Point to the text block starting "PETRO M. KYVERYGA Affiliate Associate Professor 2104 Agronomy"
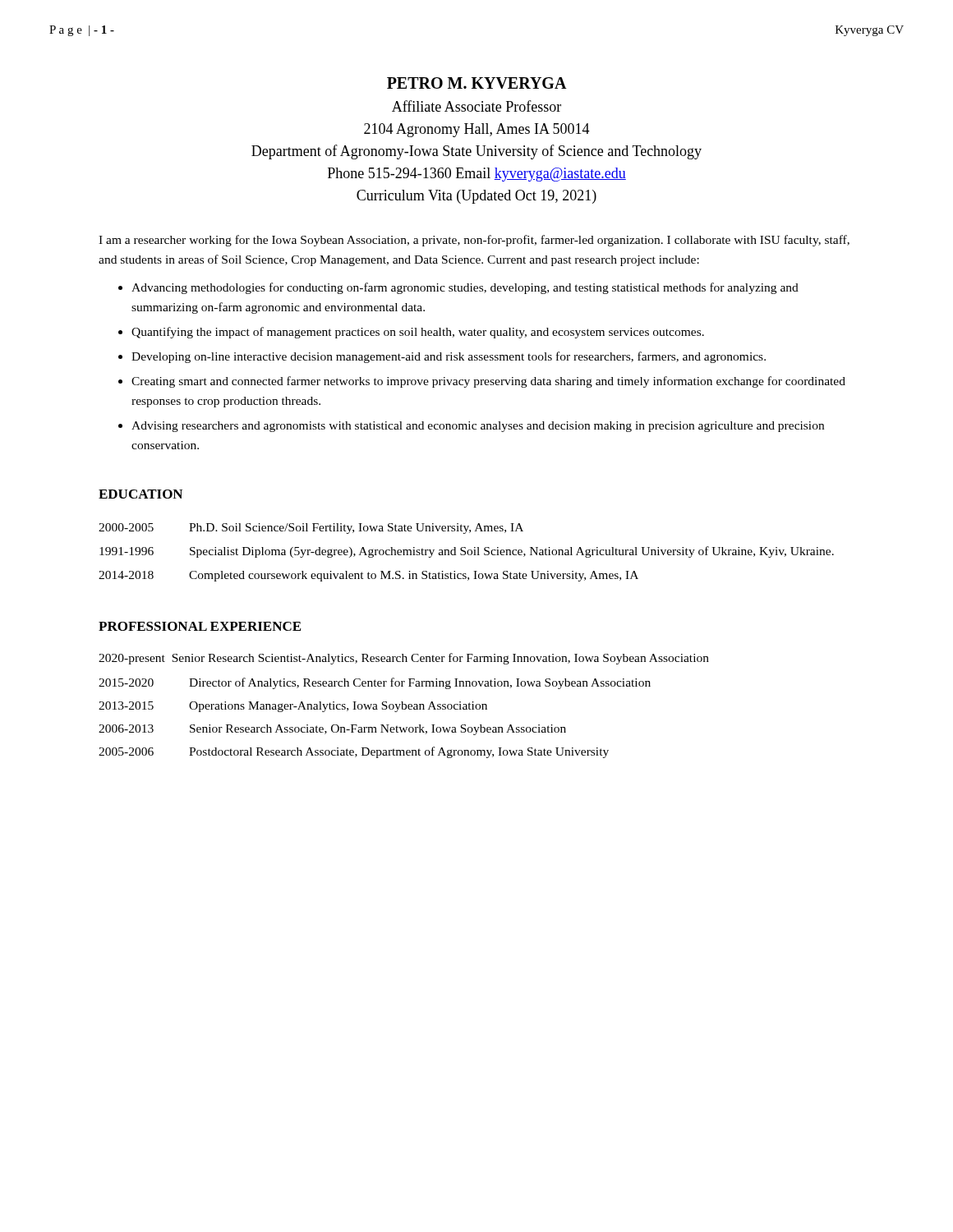This screenshot has width=953, height=1232. pyautogui.click(x=476, y=140)
